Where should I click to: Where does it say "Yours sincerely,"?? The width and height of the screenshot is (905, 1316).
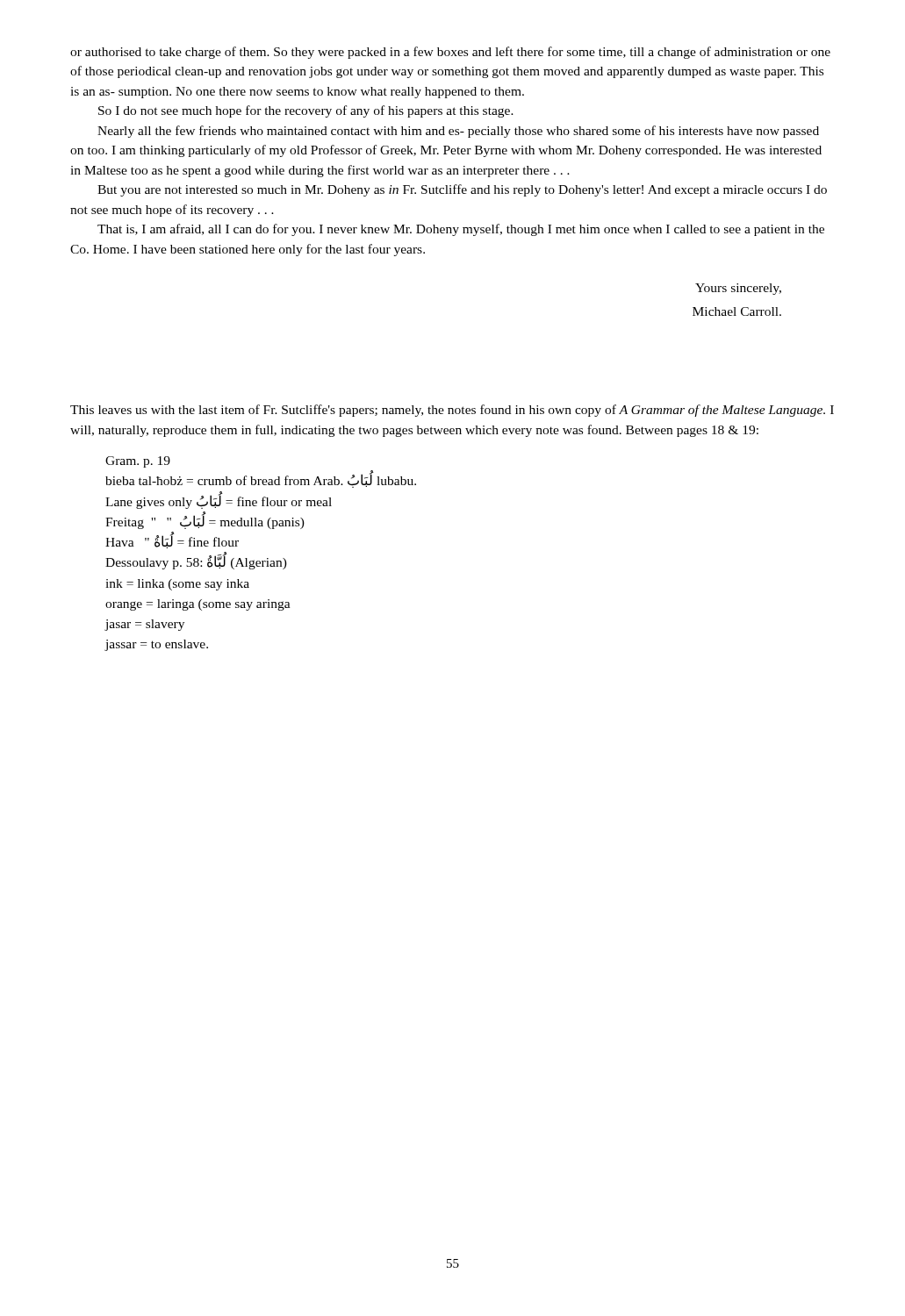[739, 287]
